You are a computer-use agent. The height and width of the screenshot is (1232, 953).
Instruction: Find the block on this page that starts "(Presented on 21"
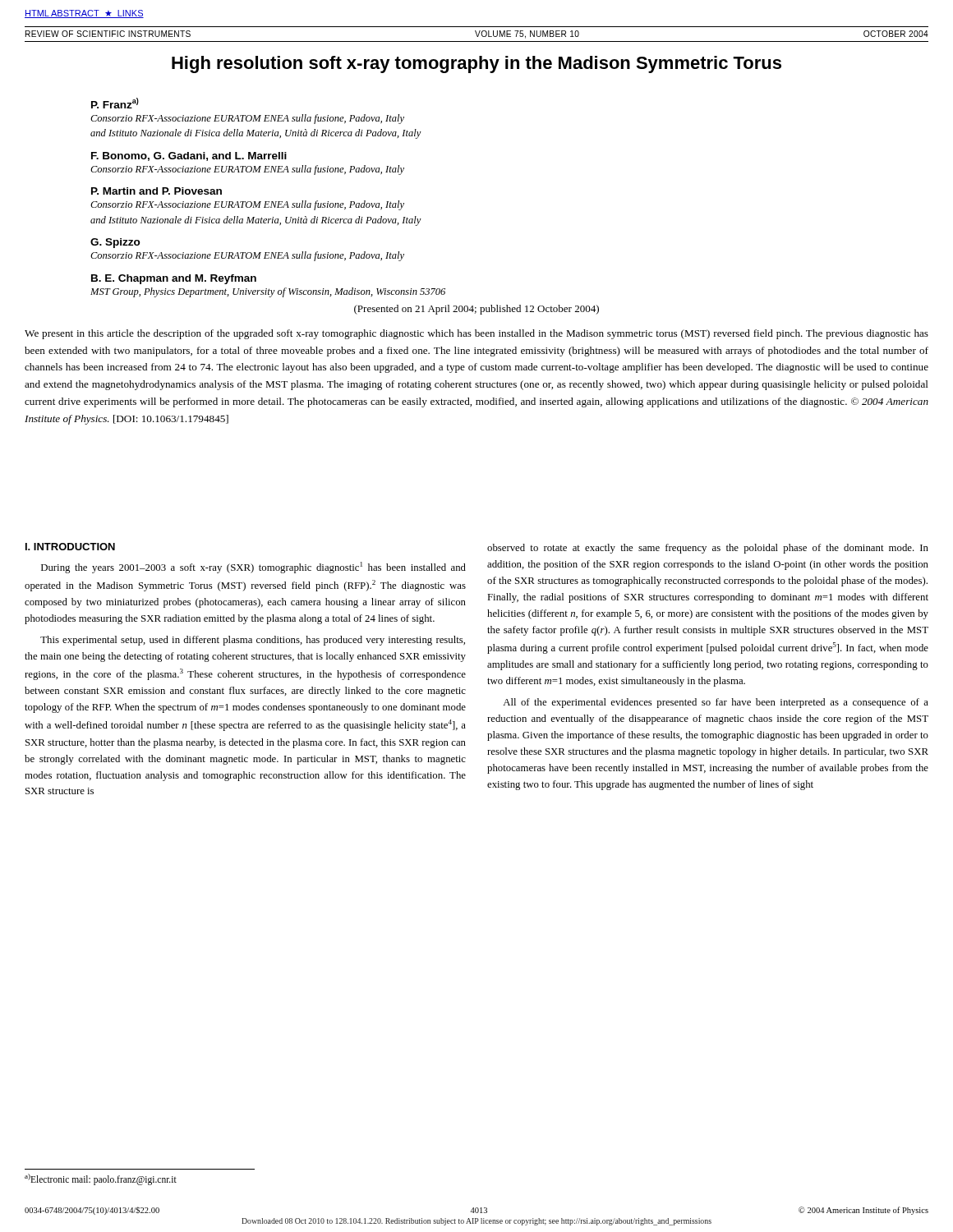coord(476,308)
